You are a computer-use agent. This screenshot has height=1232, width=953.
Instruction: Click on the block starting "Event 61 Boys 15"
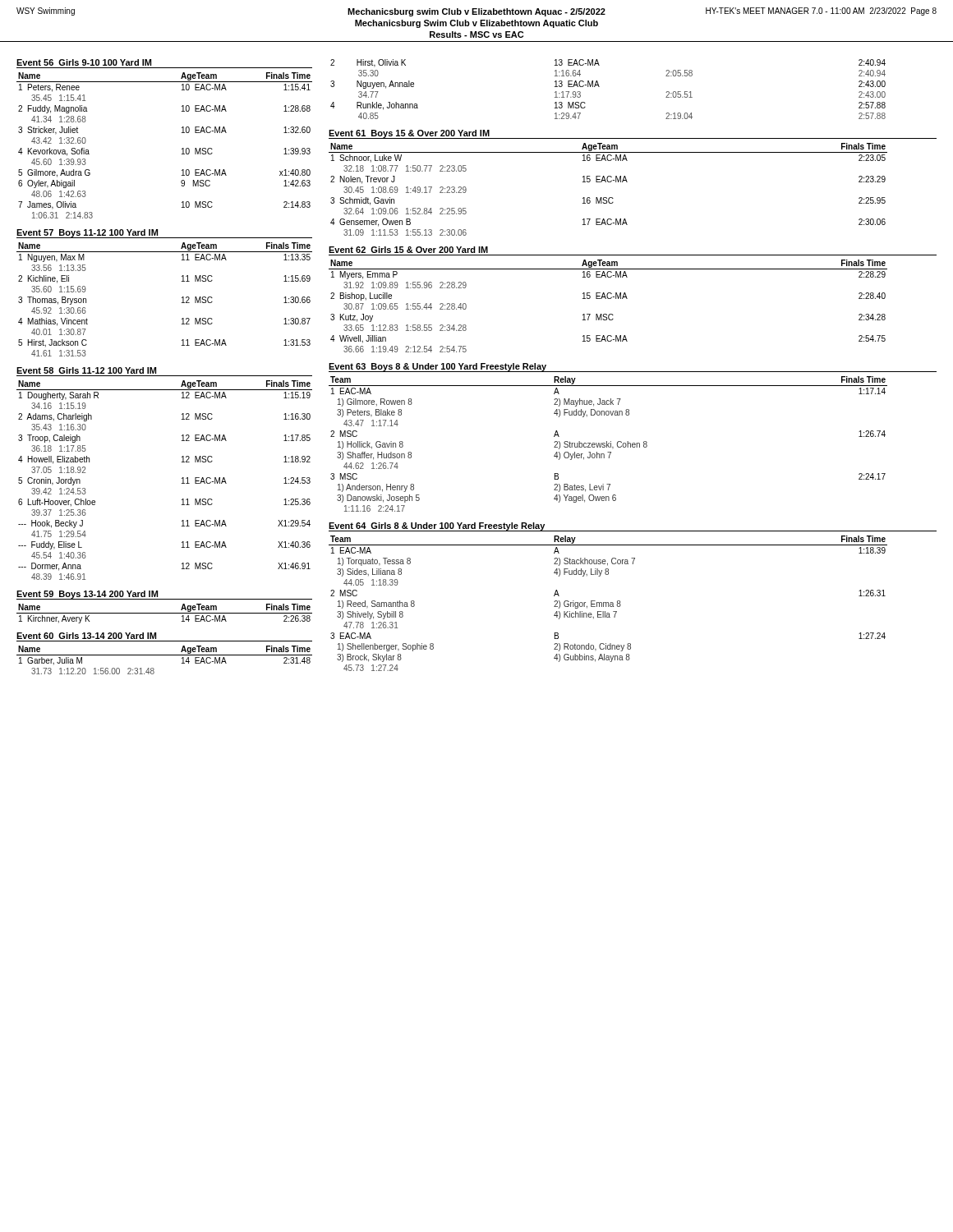(409, 133)
